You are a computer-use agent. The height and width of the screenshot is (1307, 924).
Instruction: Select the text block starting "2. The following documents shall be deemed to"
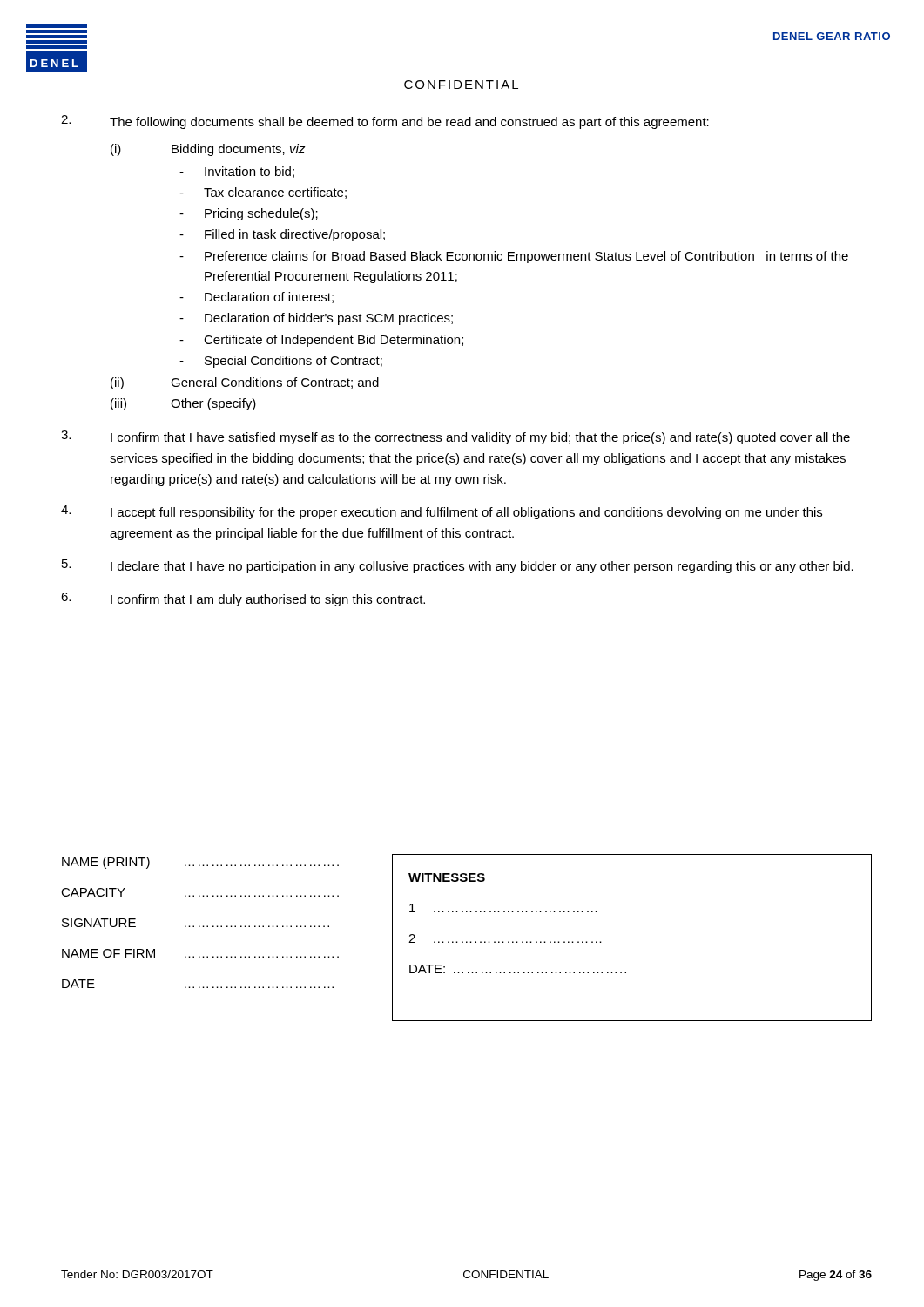point(466,263)
